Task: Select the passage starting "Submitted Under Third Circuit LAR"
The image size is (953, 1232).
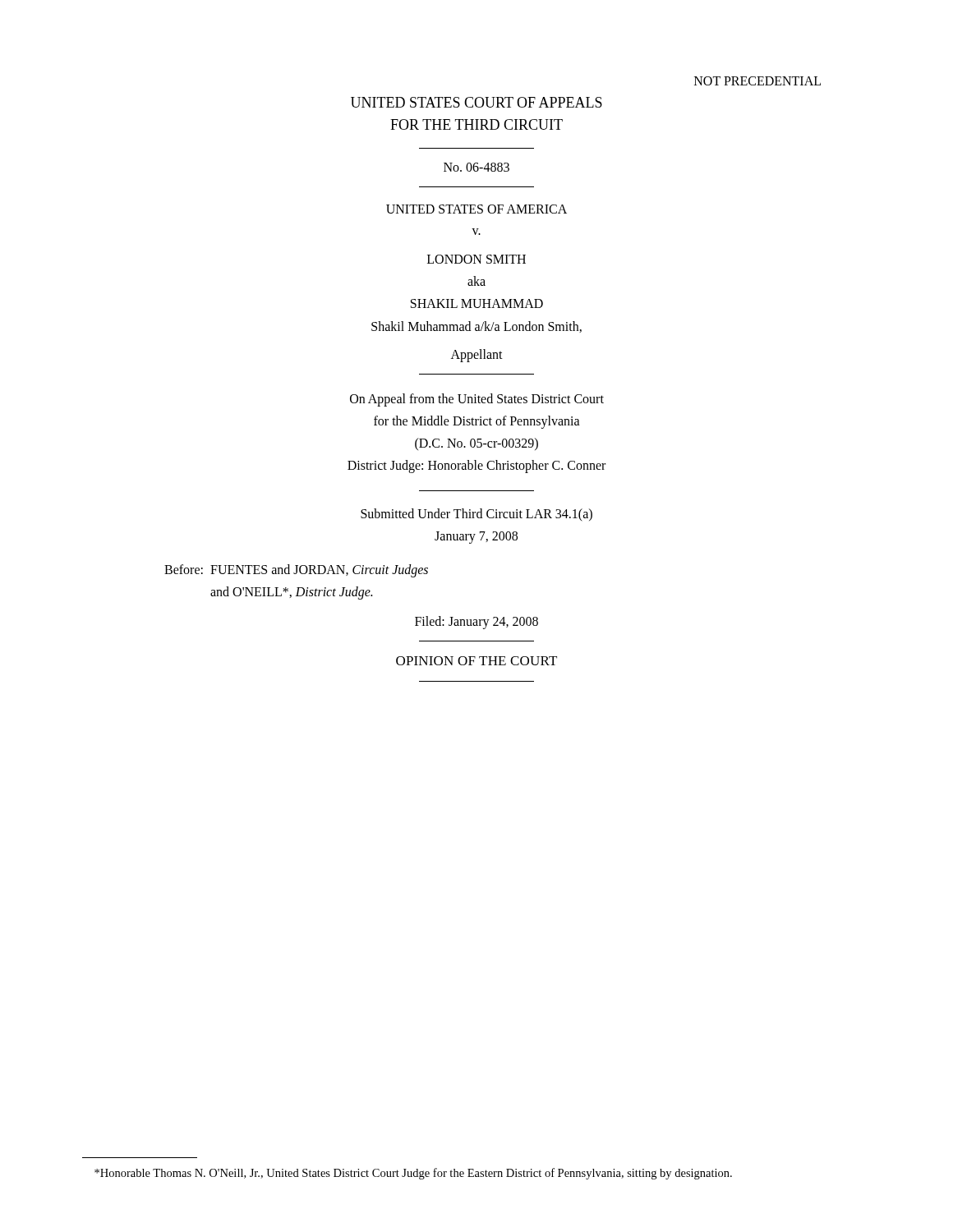Action: pos(476,525)
